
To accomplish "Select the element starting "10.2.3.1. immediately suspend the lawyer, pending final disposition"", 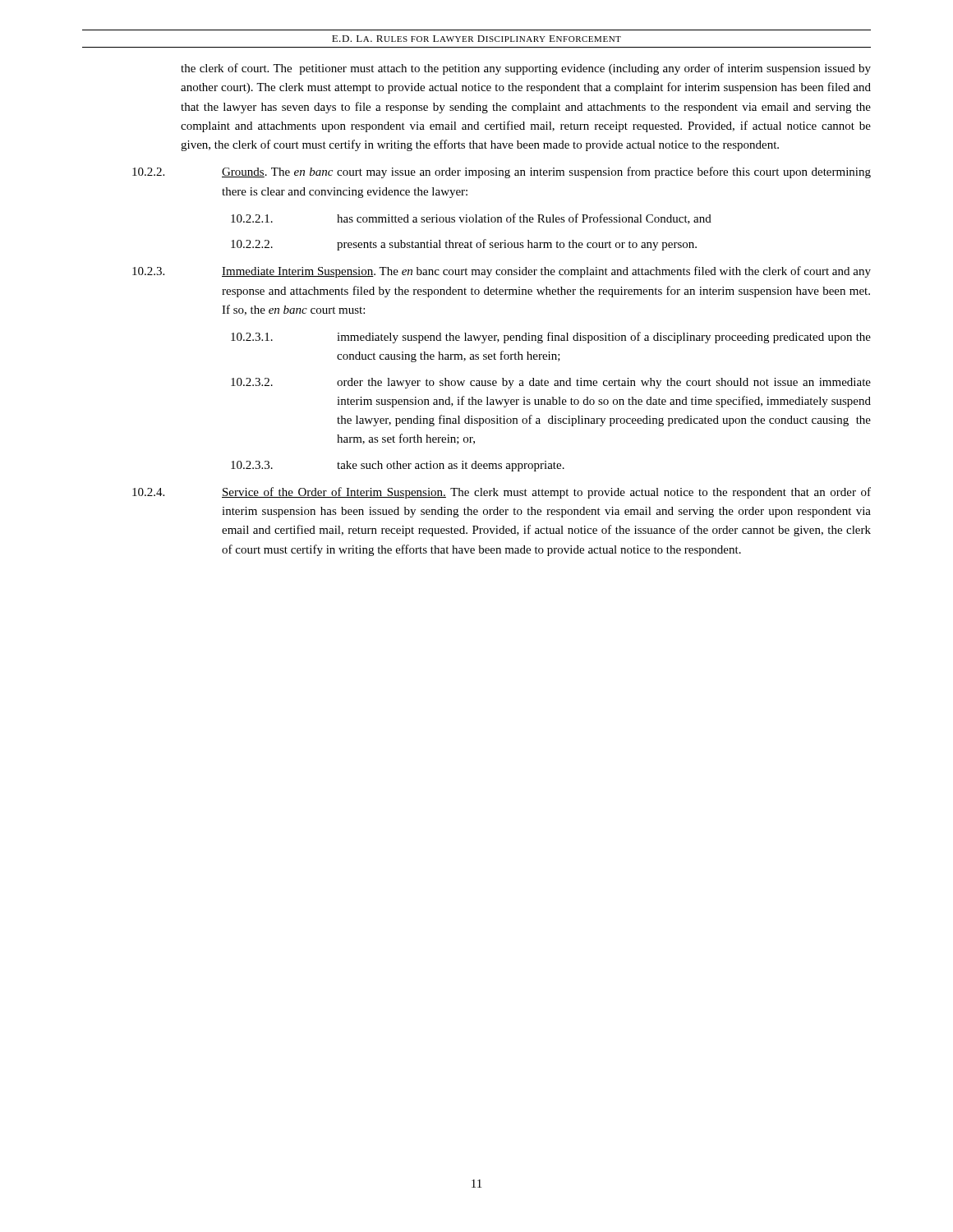I will [x=550, y=347].
